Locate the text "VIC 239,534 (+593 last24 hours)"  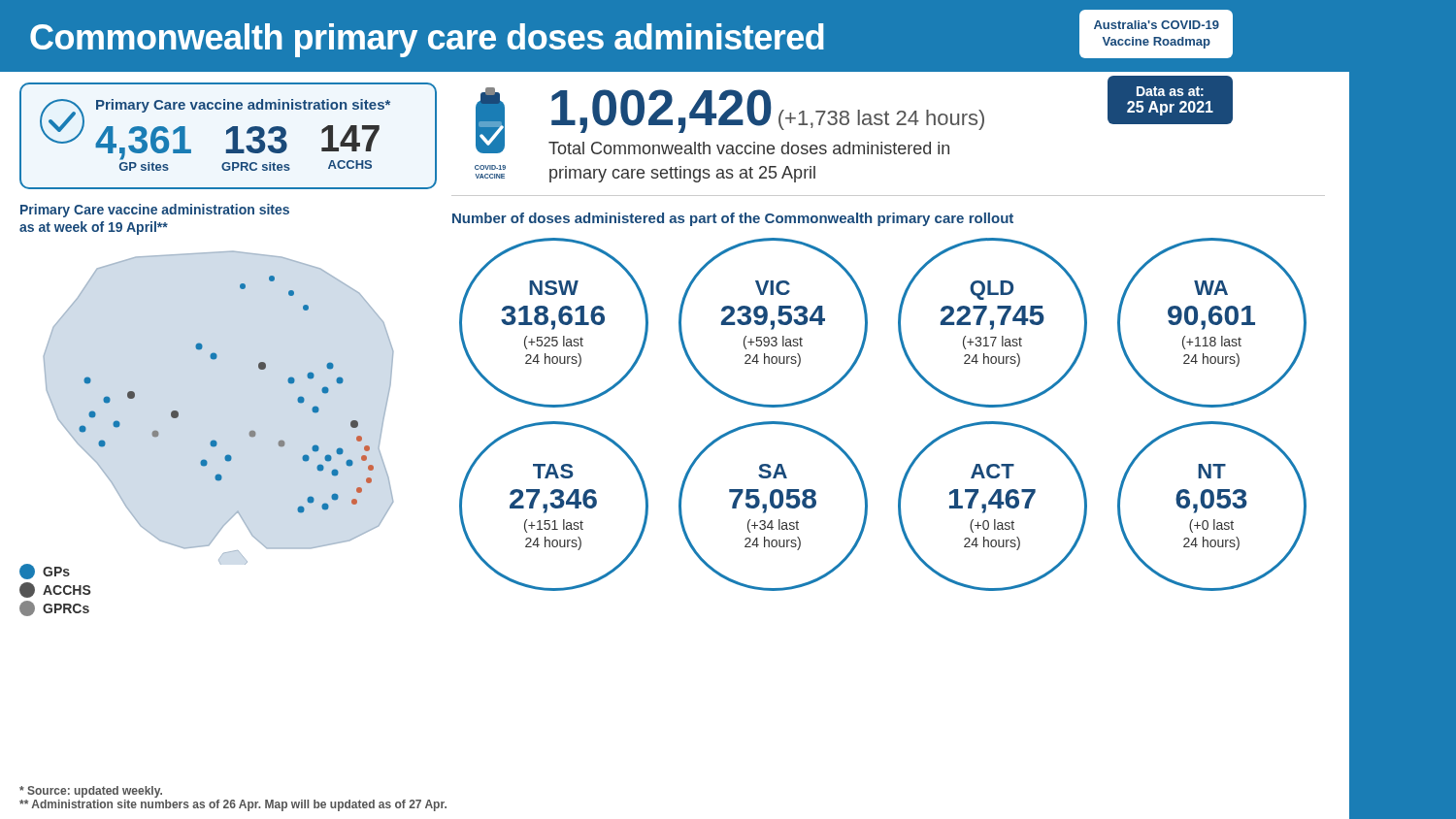point(773,323)
